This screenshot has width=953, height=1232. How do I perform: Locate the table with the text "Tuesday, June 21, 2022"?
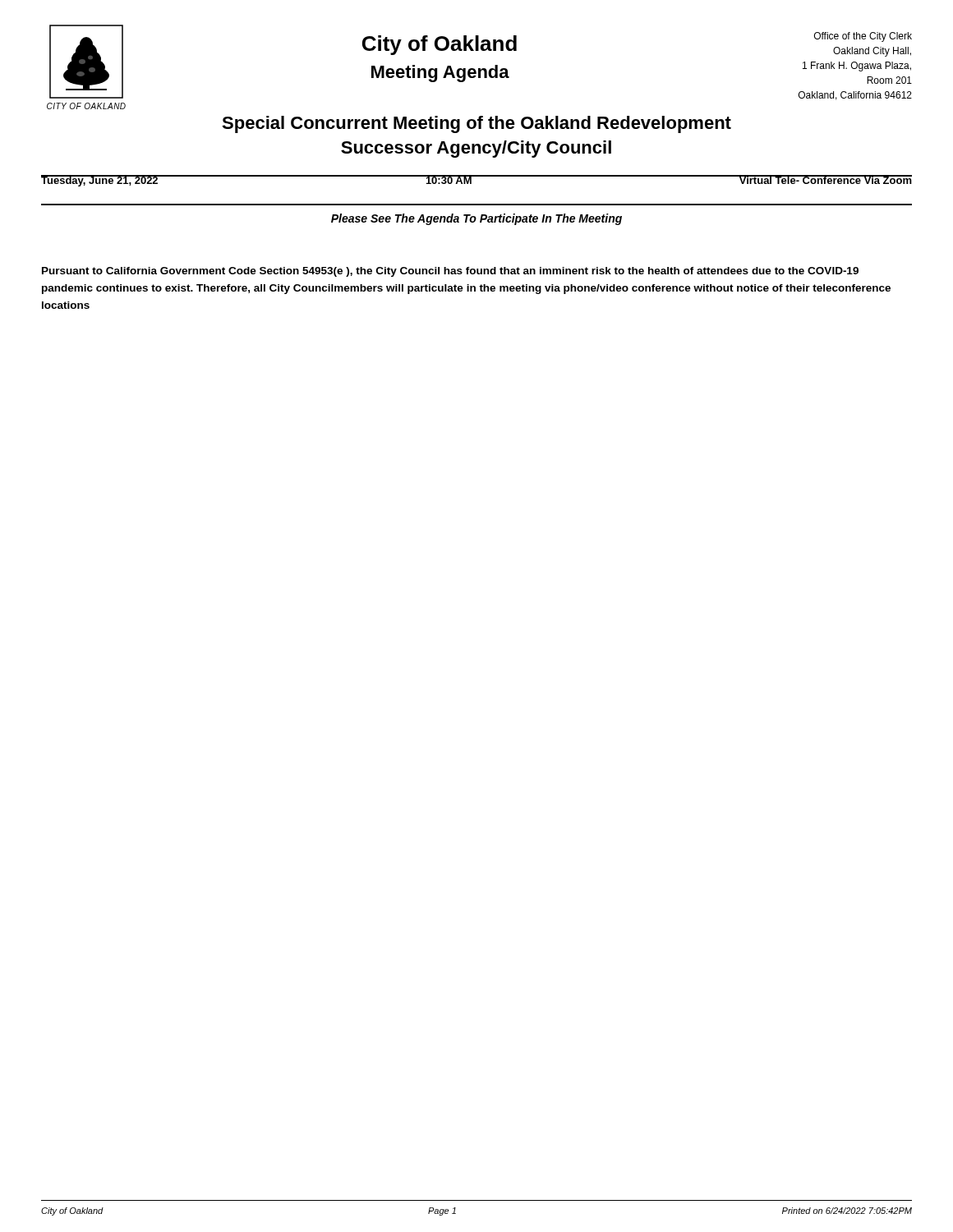coord(476,180)
